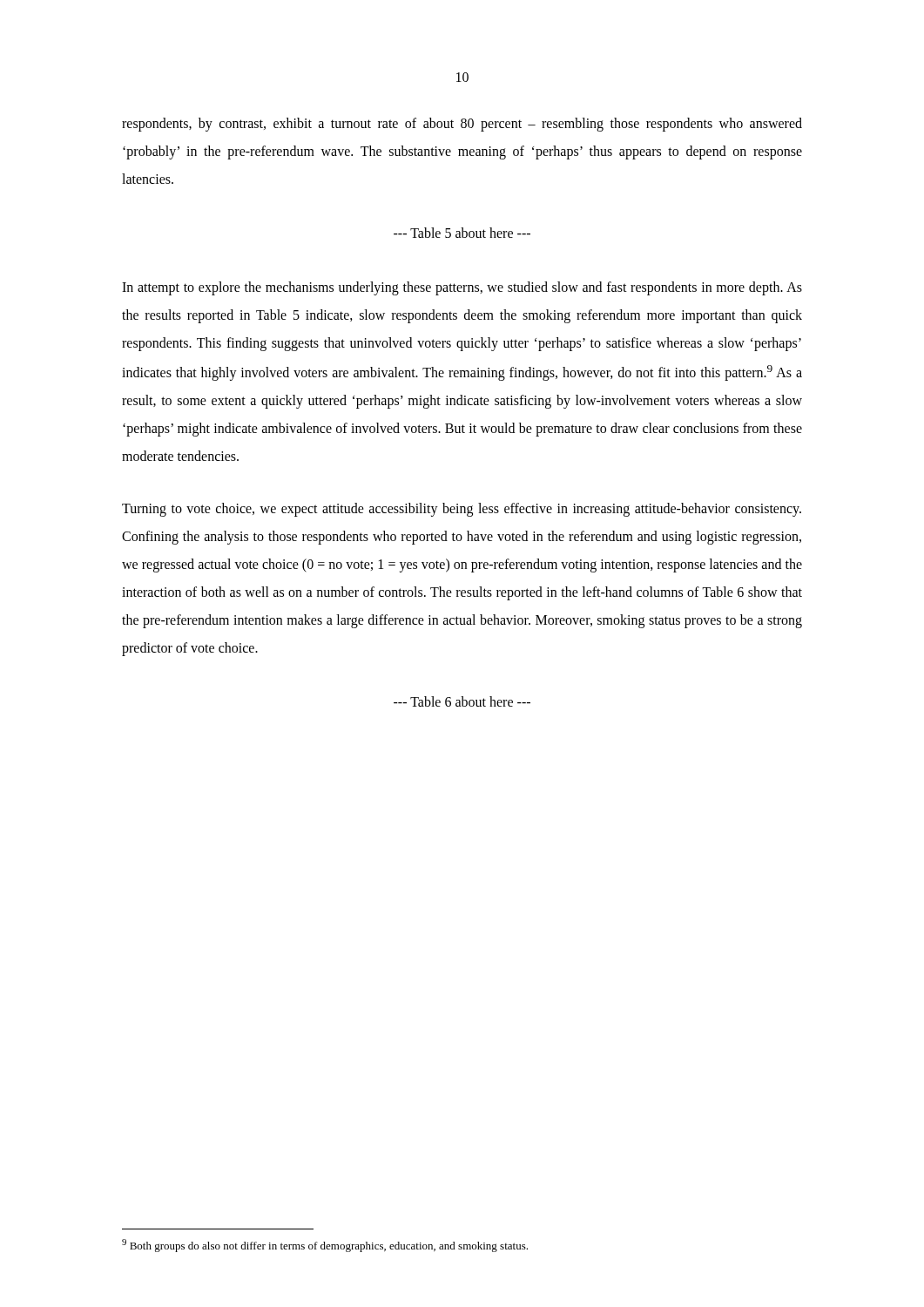
Task: Find the text block with the text "Turning to vote choice, we expect"
Action: click(x=462, y=578)
